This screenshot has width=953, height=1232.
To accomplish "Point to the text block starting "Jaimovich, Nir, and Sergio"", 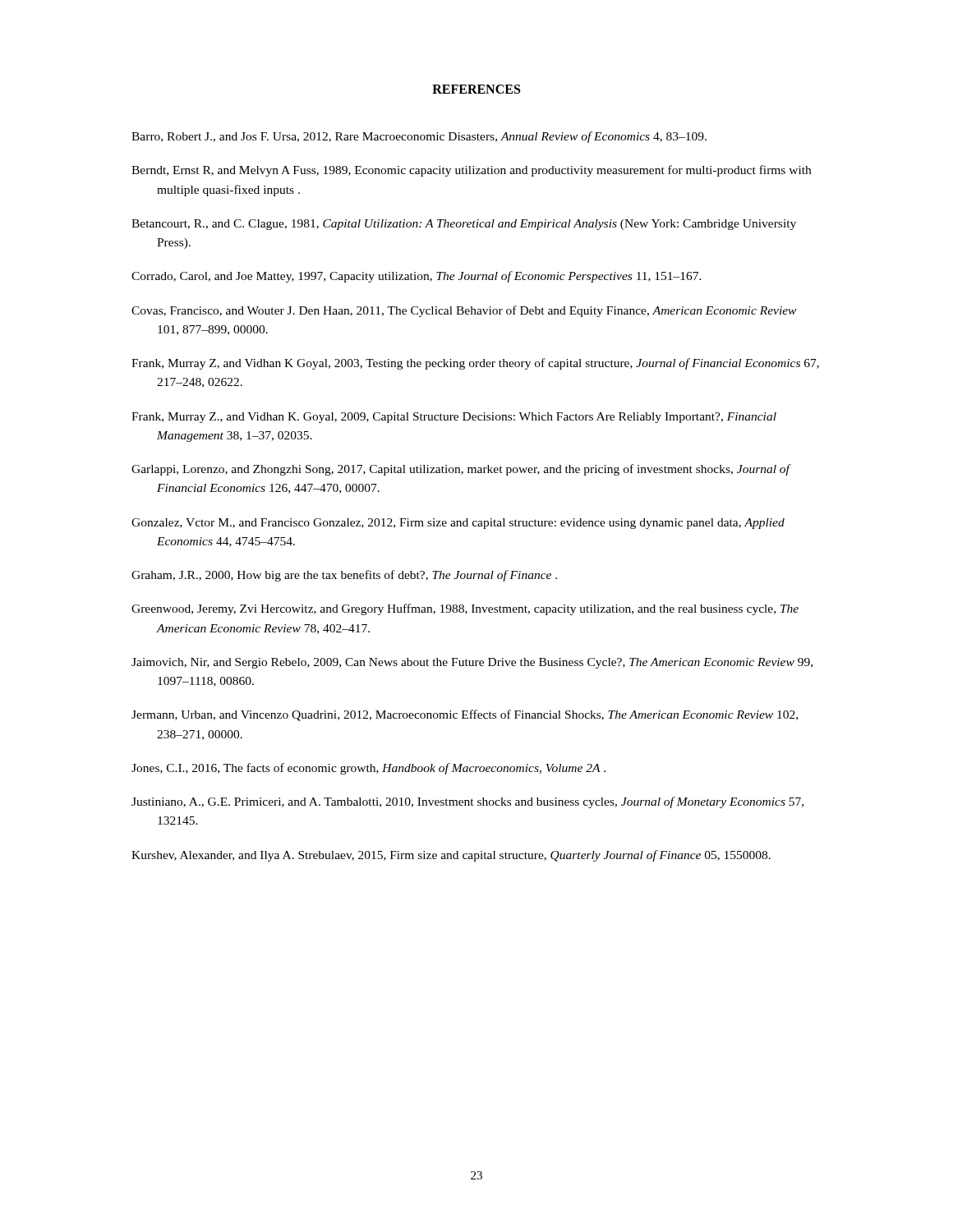I will click(472, 671).
